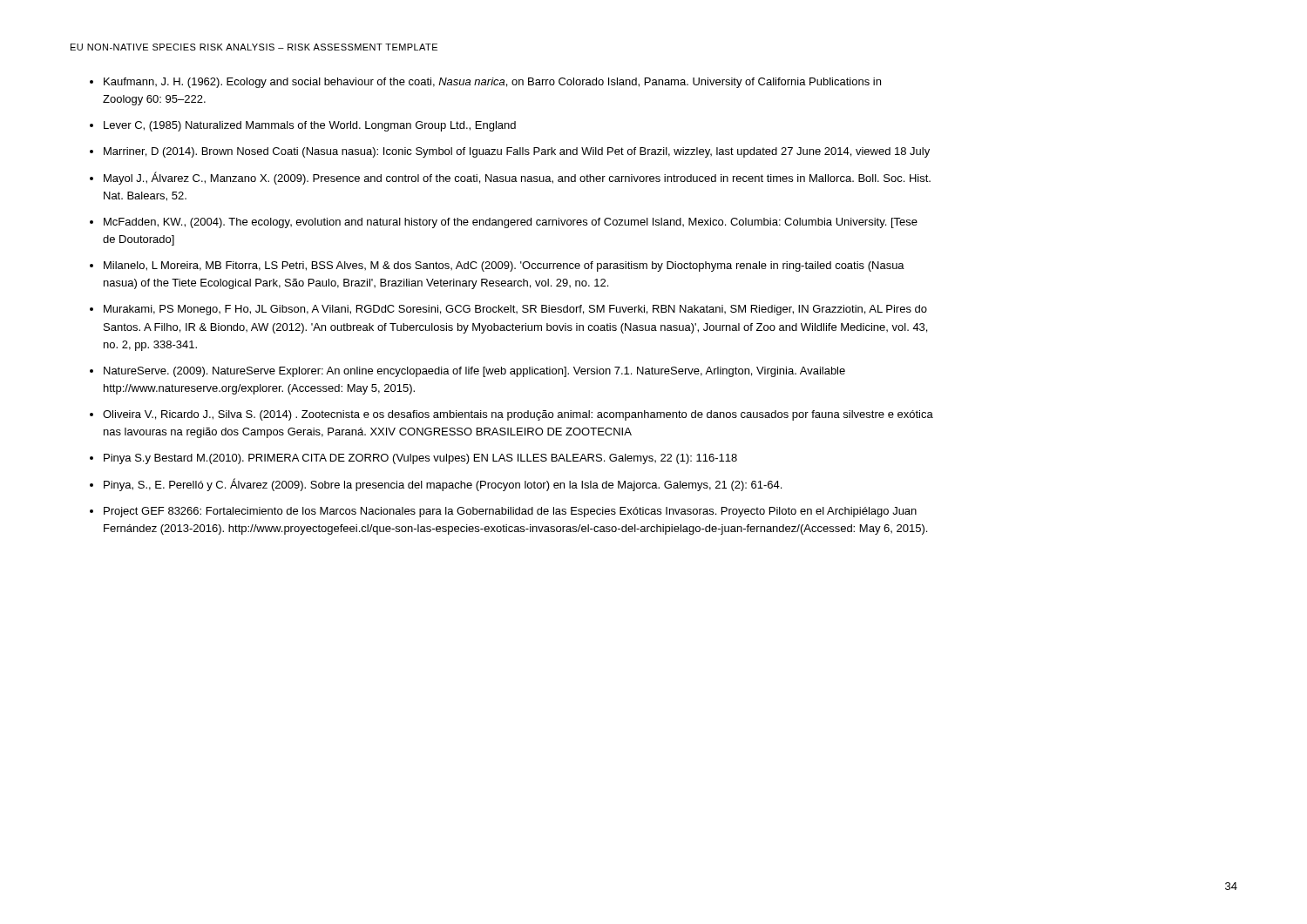Select the list item that says "Oliveira V., Ricardo"
This screenshot has height=924, width=1307.
click(x=518, y=423)
